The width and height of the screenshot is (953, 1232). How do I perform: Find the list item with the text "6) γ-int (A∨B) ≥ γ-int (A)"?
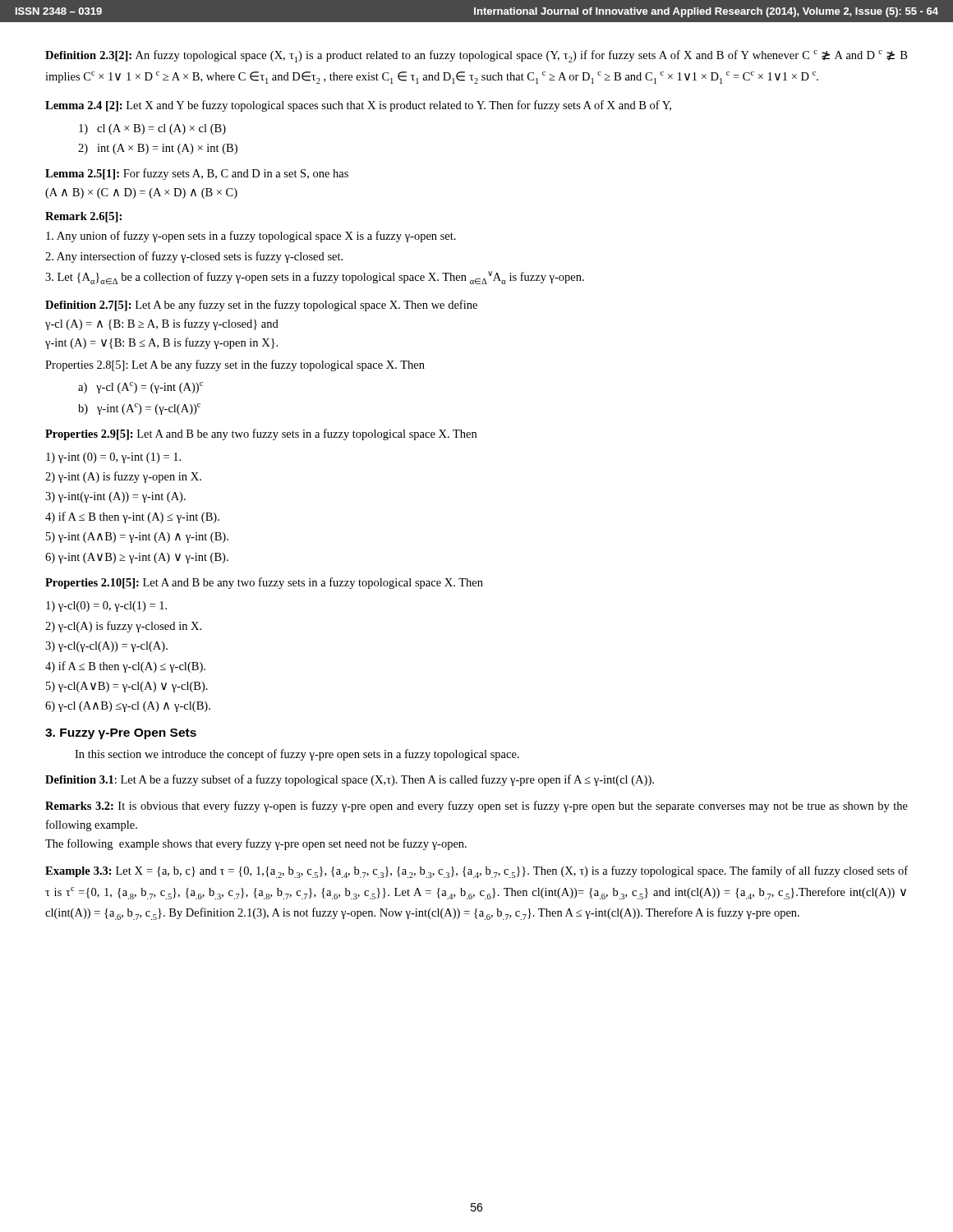click(x=137, y=557)
